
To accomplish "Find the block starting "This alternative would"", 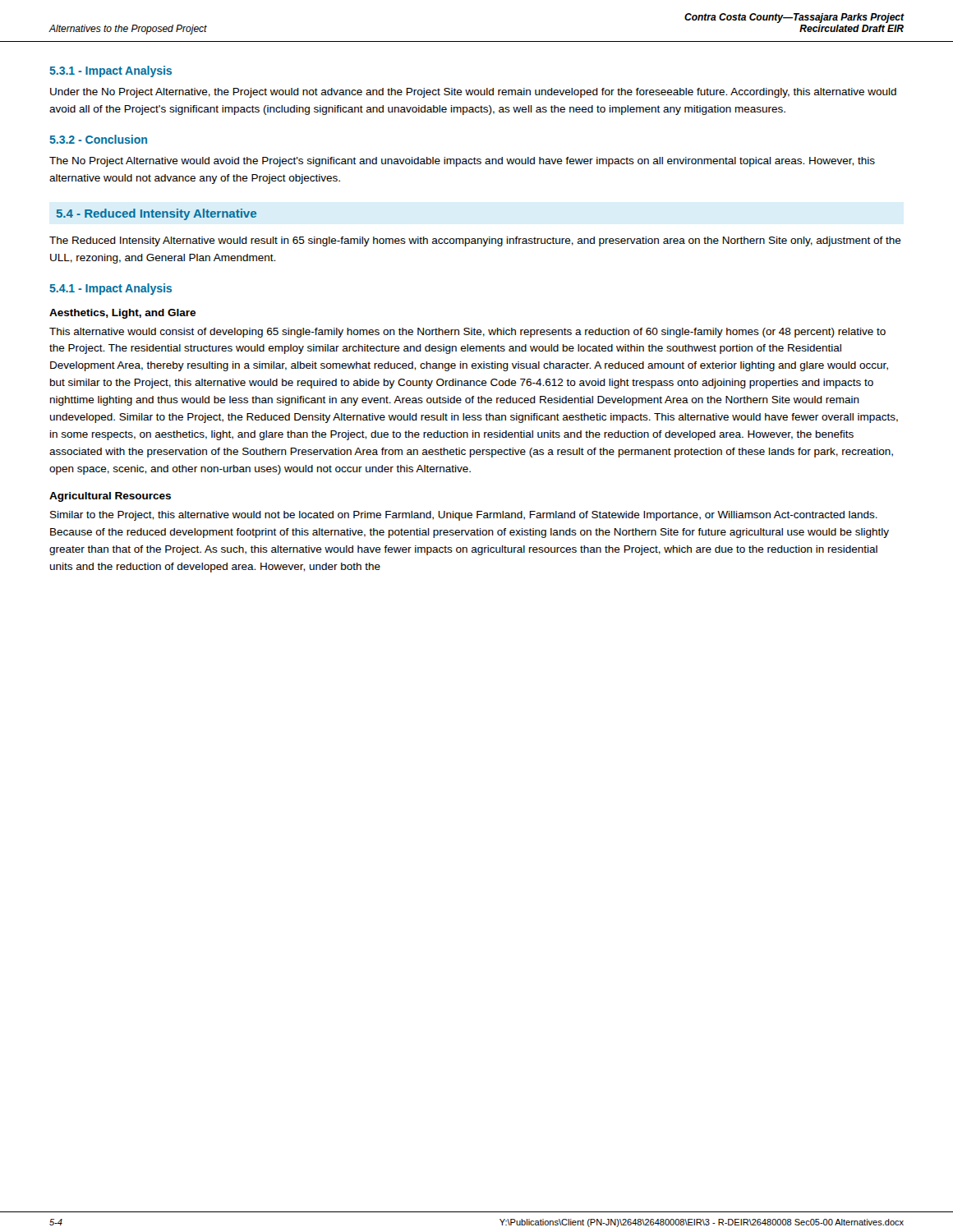I will click(x=476, y=401).
